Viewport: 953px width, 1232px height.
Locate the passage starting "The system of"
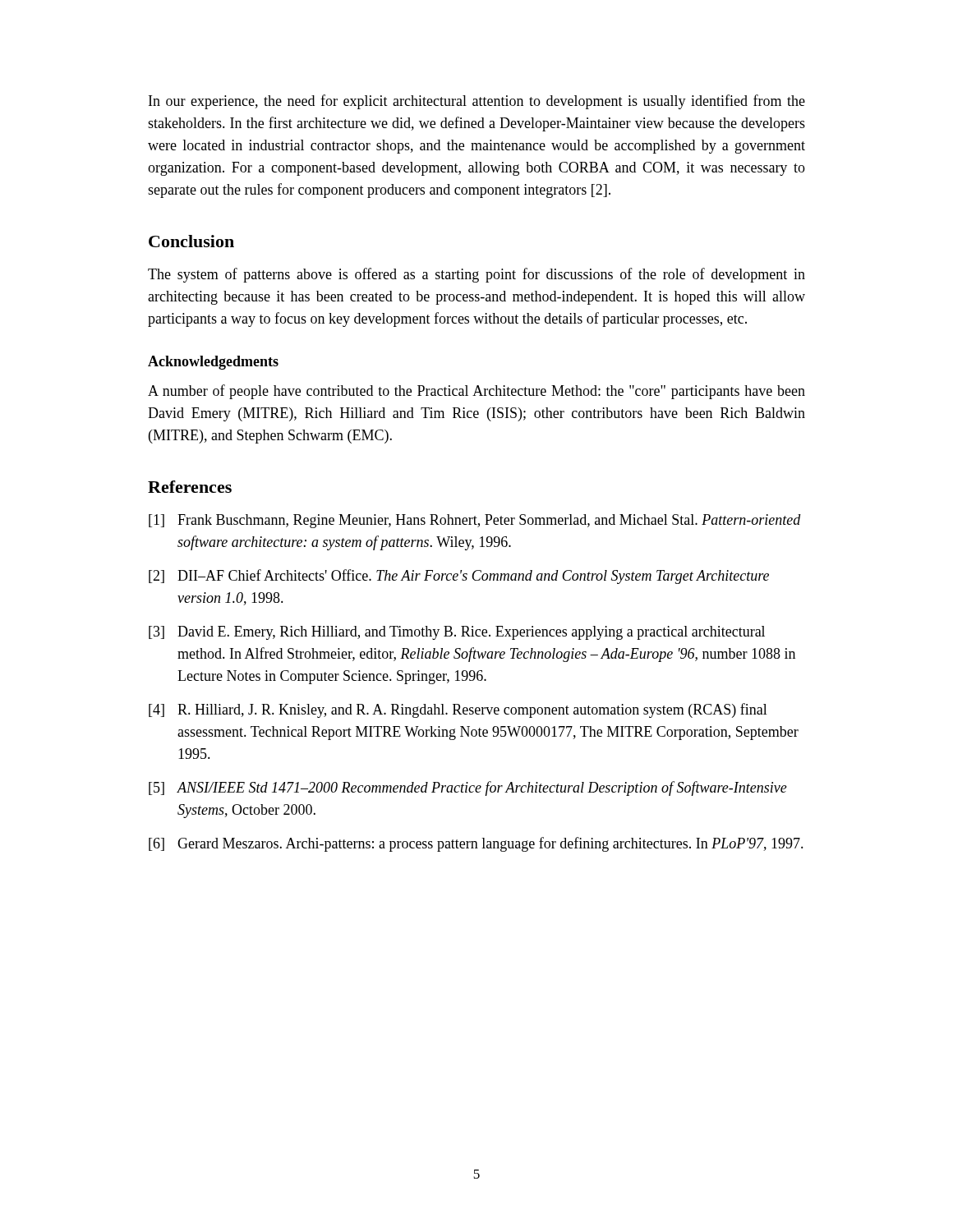point(476,296)
